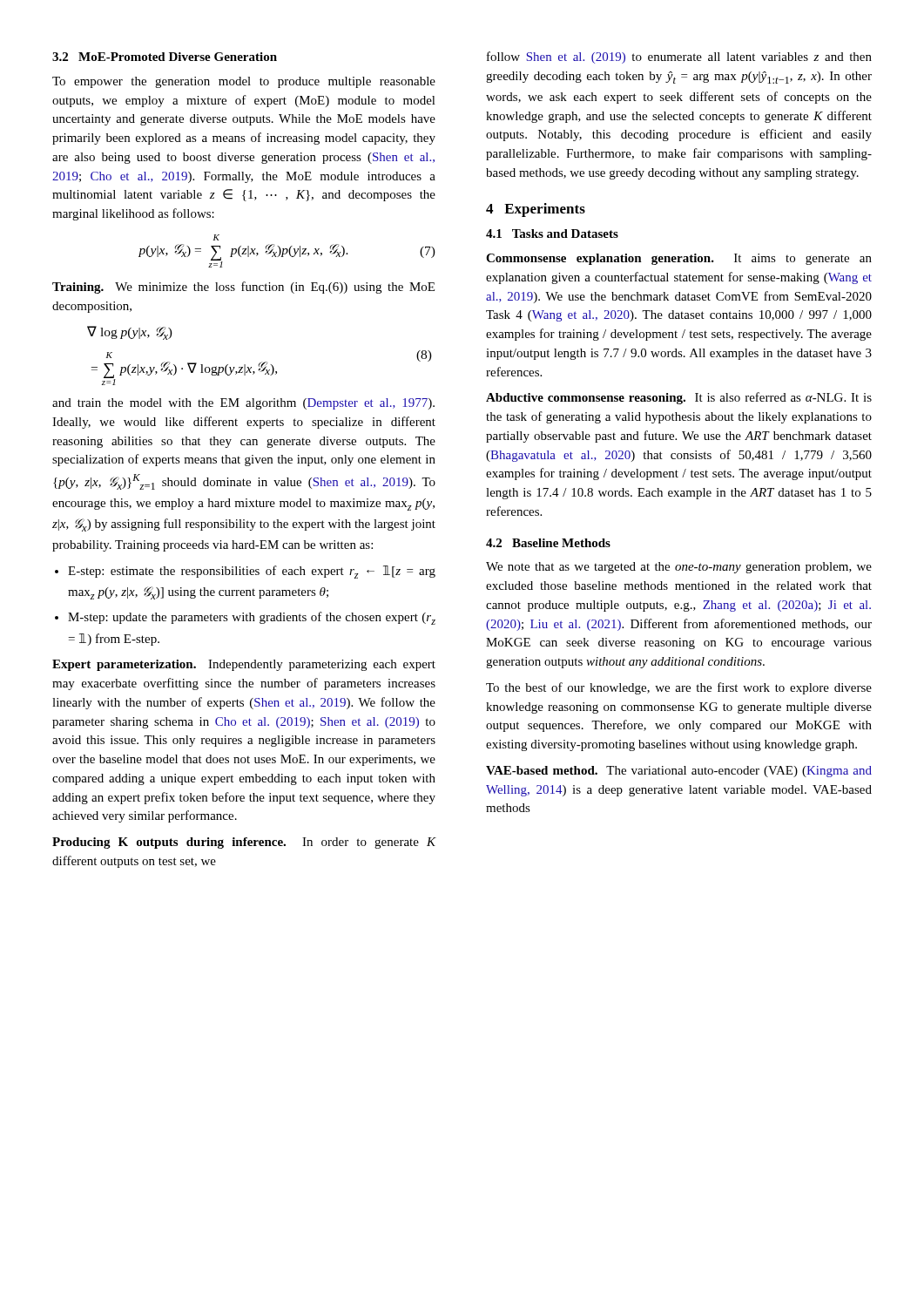Where is the passage that starts "Producing K outputs"?
924x1307 pixels.
point(244,852)
